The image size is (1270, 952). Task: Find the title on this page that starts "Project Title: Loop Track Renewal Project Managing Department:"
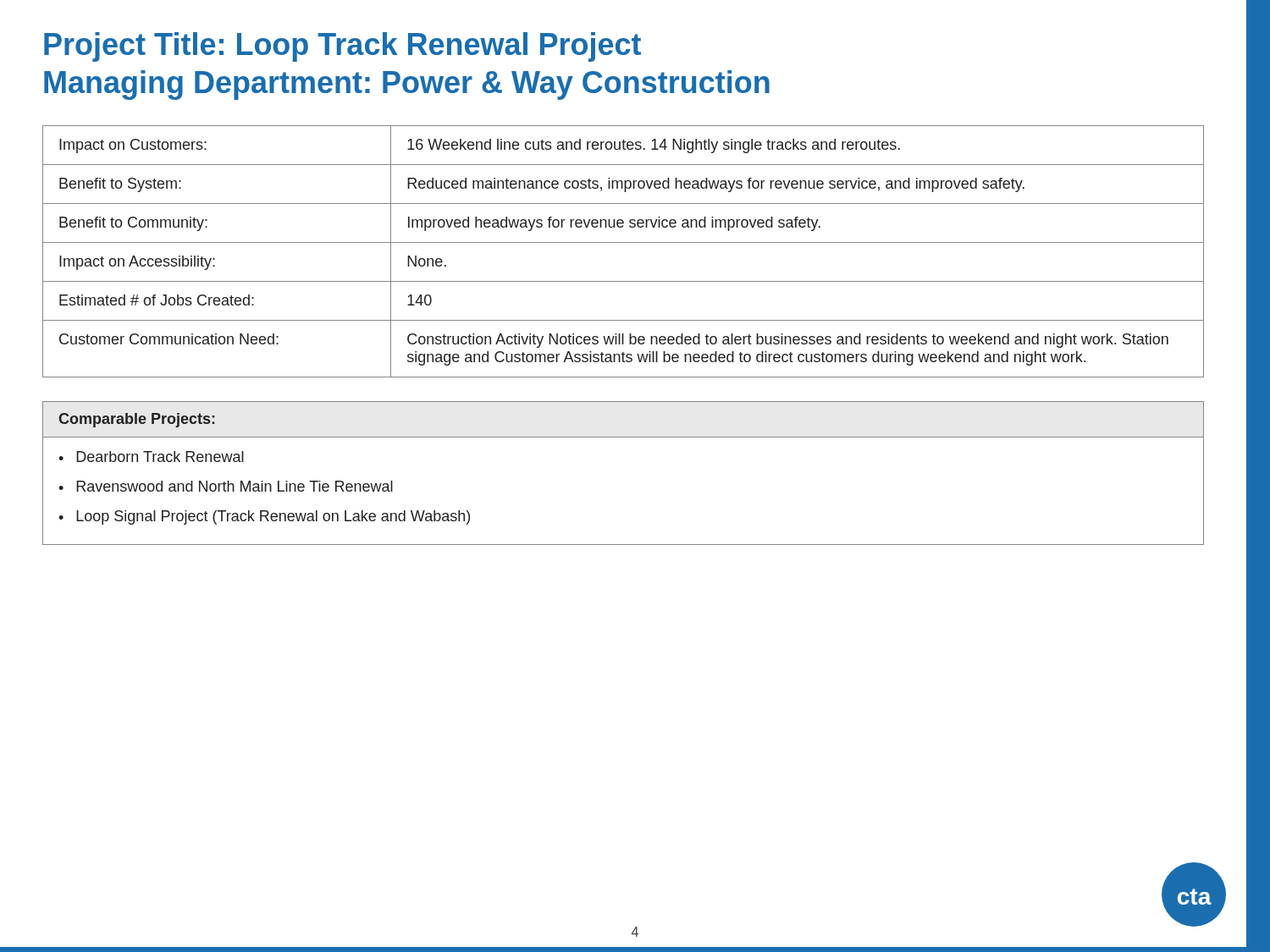[623, 63]
